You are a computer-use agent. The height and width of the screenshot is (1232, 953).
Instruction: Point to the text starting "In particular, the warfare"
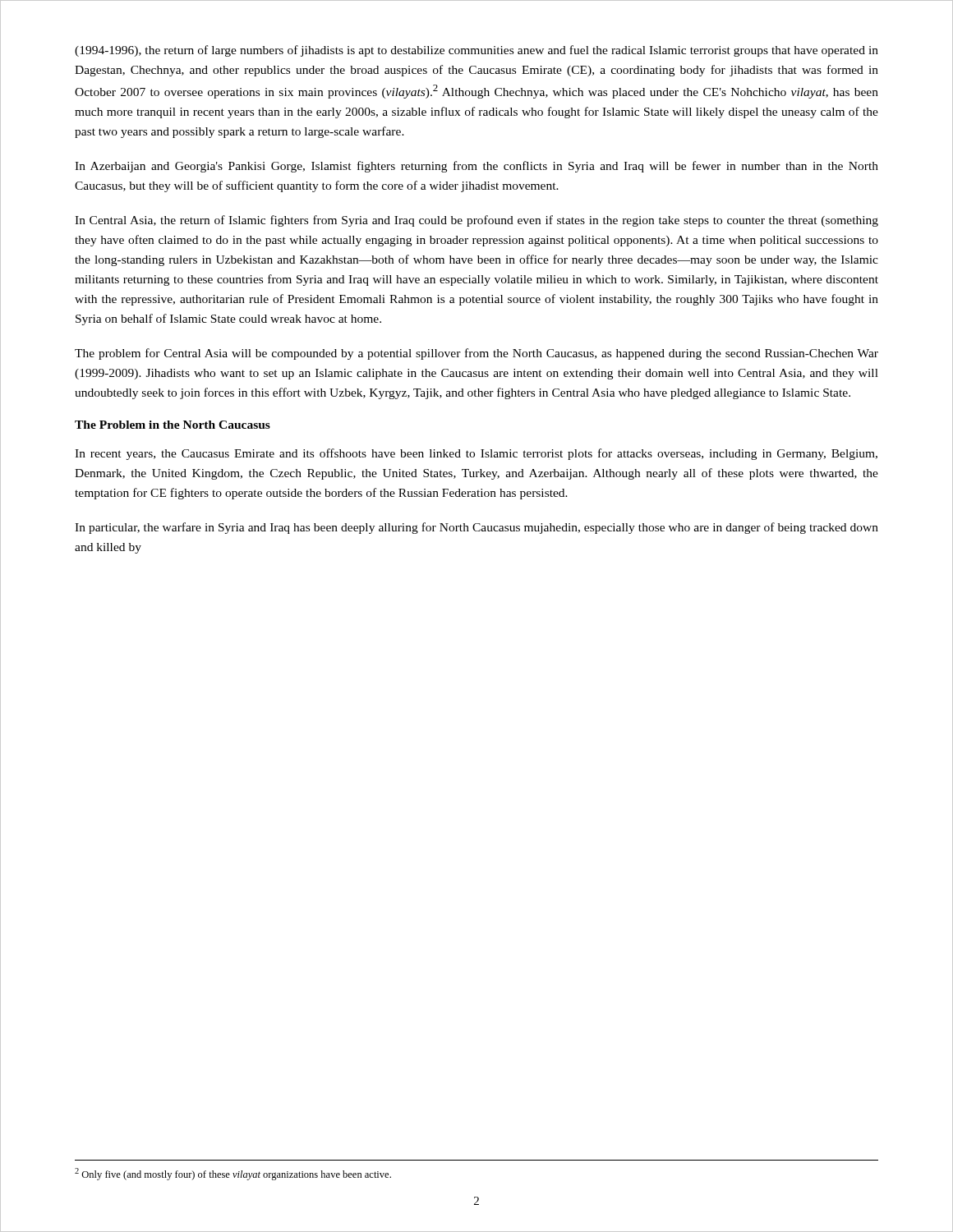pyautogui.click(x=476, y=537)
